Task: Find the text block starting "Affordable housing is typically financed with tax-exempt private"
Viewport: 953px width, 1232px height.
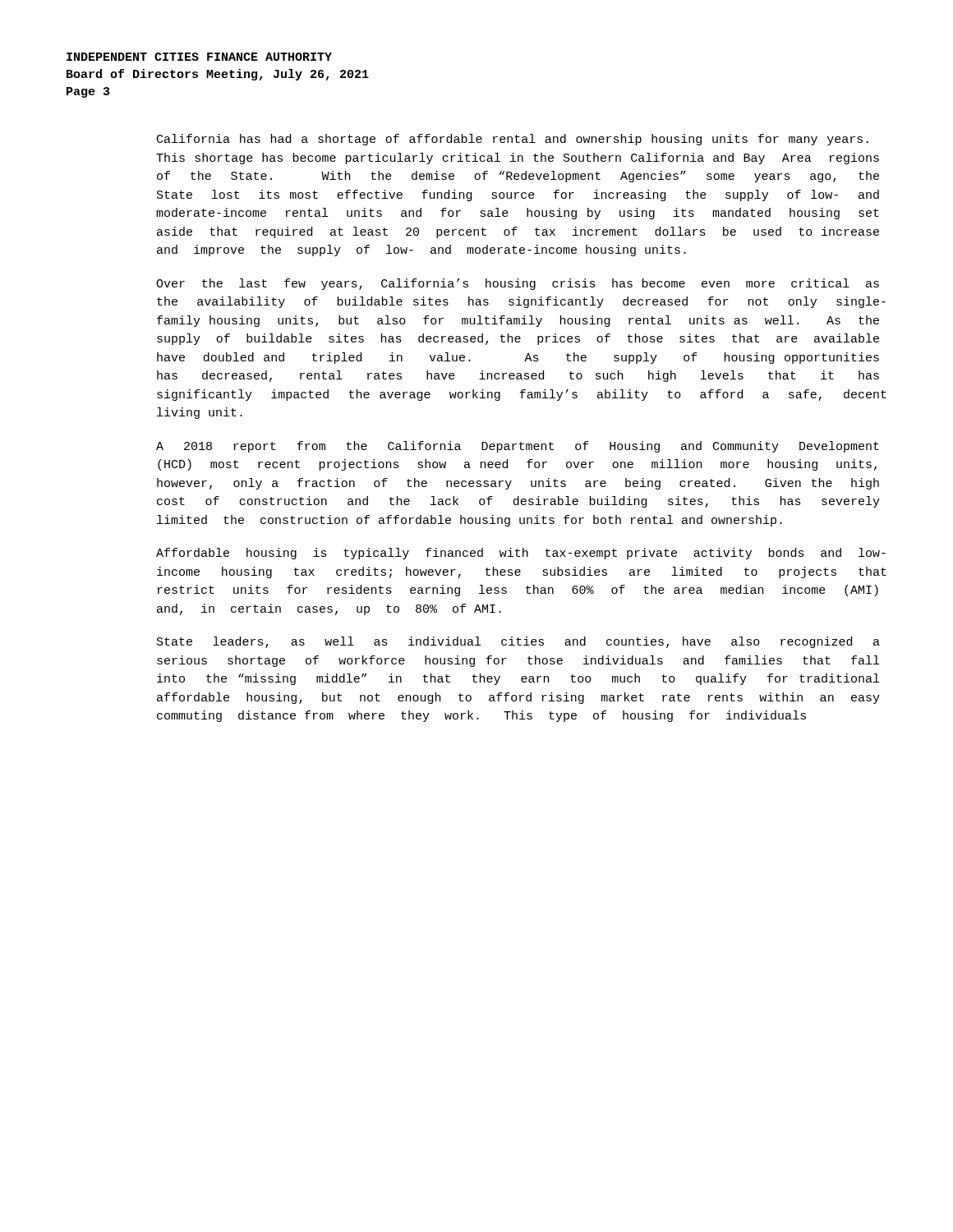Action: point(522,582)
